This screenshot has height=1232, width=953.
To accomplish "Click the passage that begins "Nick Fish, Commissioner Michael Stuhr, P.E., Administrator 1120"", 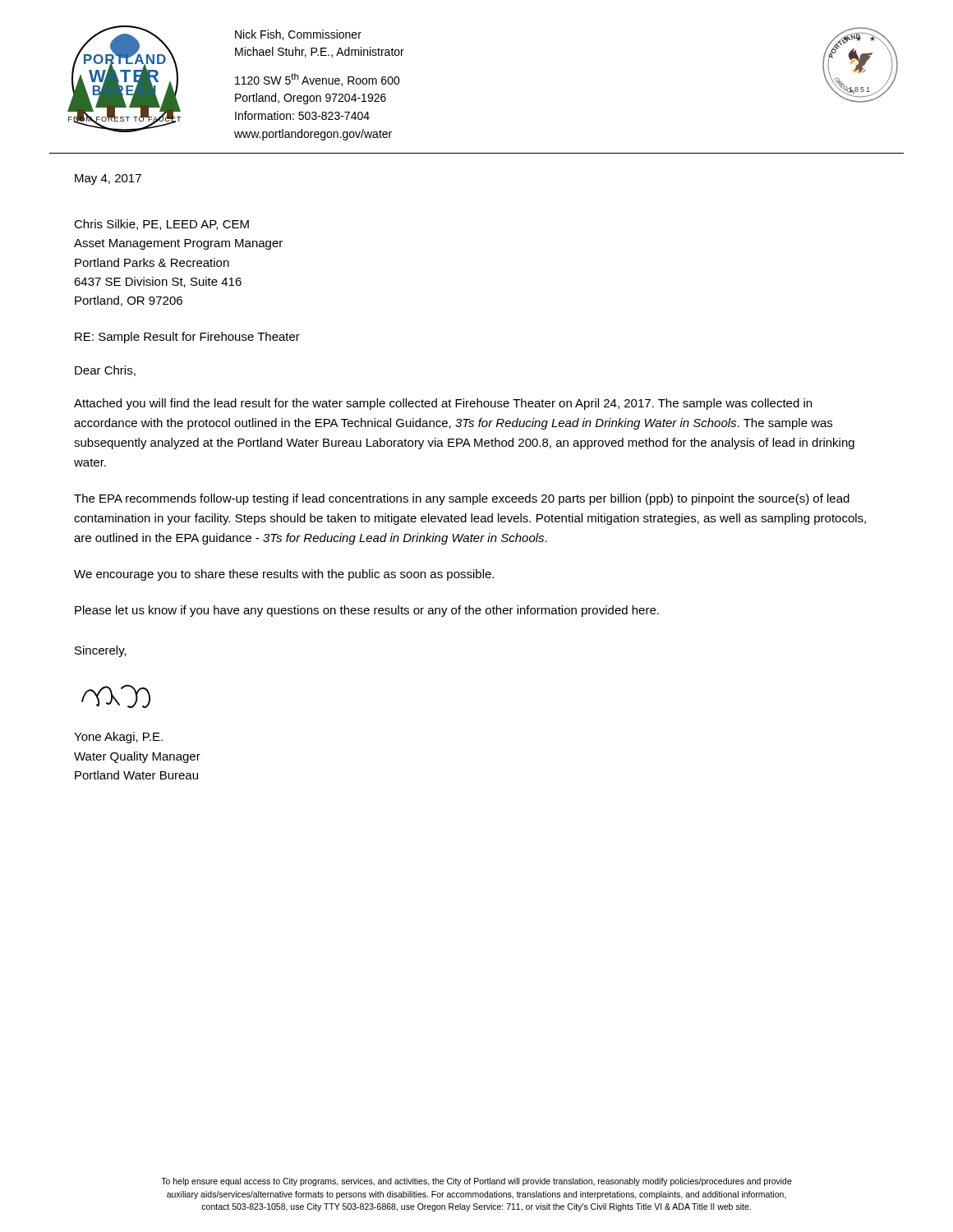I will point(298,35).
